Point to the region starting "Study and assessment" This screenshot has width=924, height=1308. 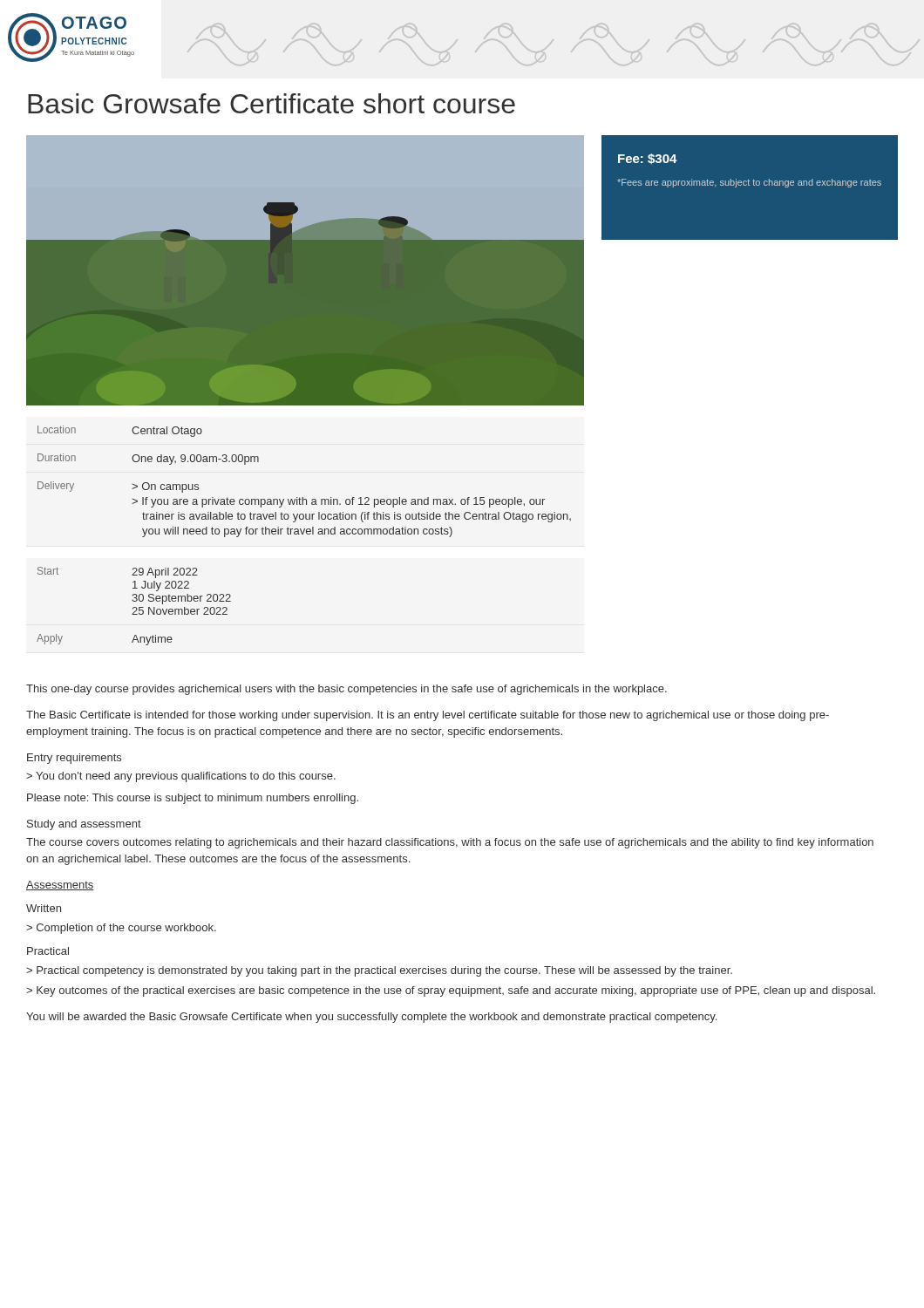83,823
